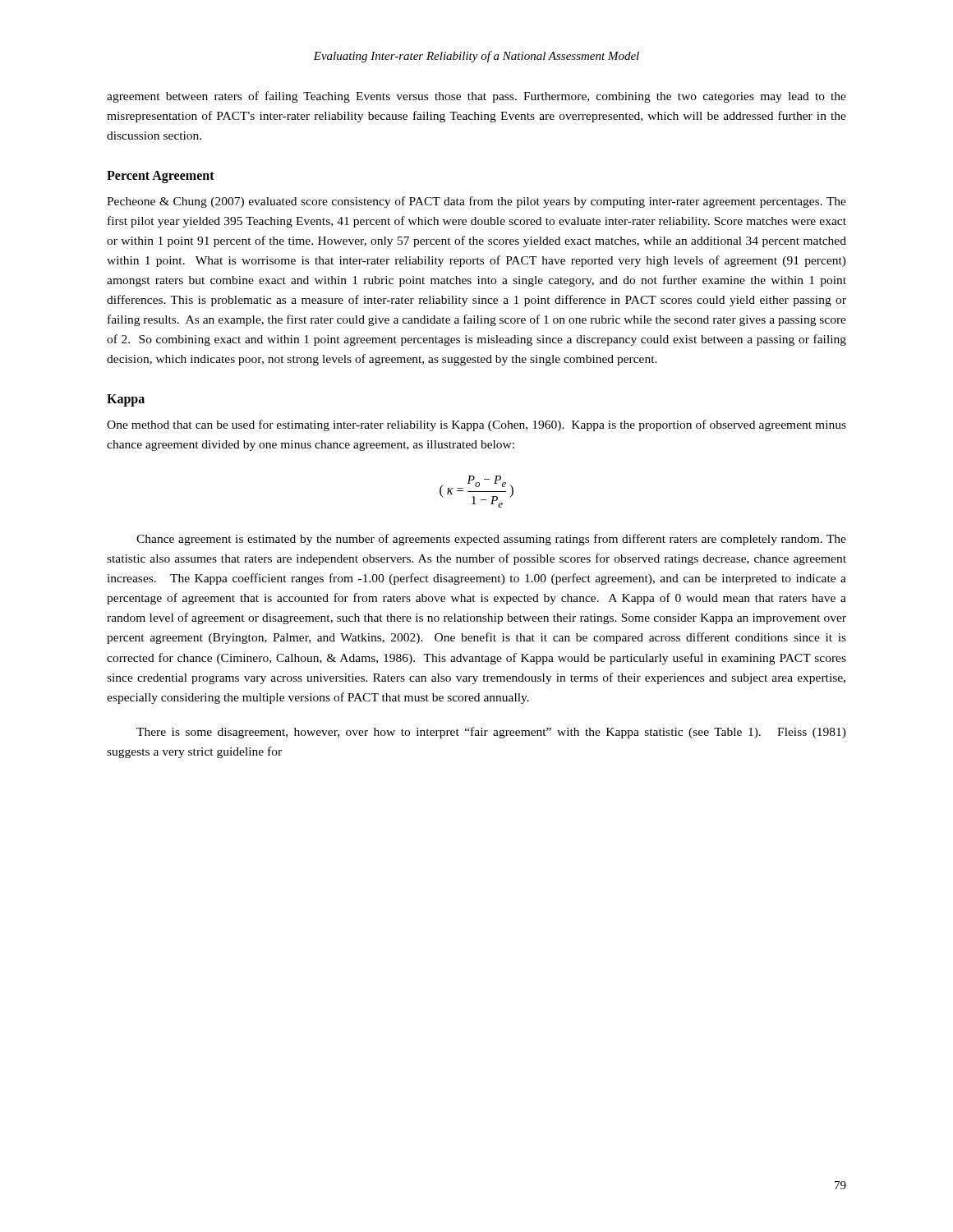Find the block on this page that starts "agreement between raters of failing Teaching Events"
This screenshot has height=1232, width=953.
tap(476, 115)
